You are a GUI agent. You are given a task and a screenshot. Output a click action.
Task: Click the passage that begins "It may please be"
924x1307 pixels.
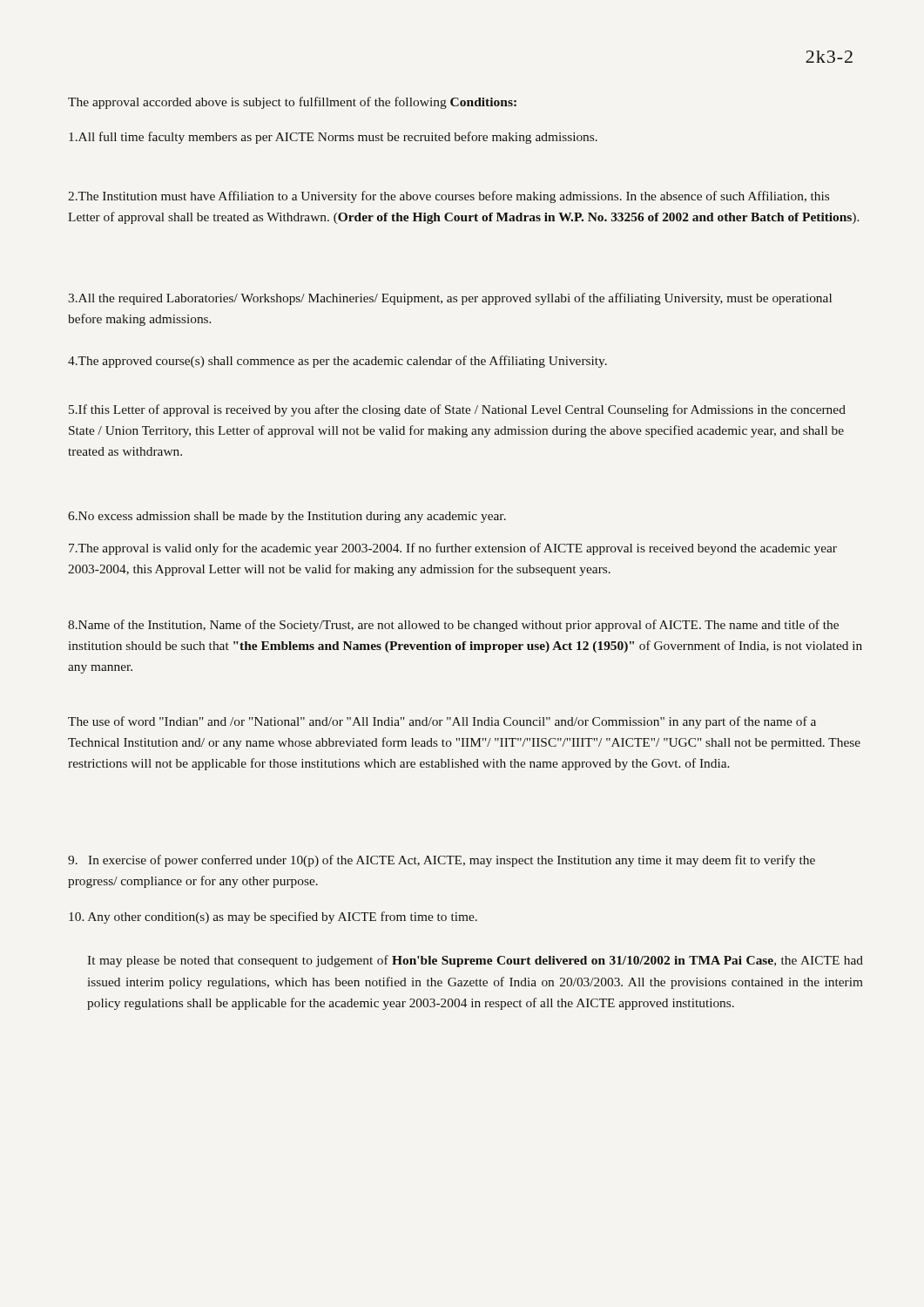click(475, 981)
